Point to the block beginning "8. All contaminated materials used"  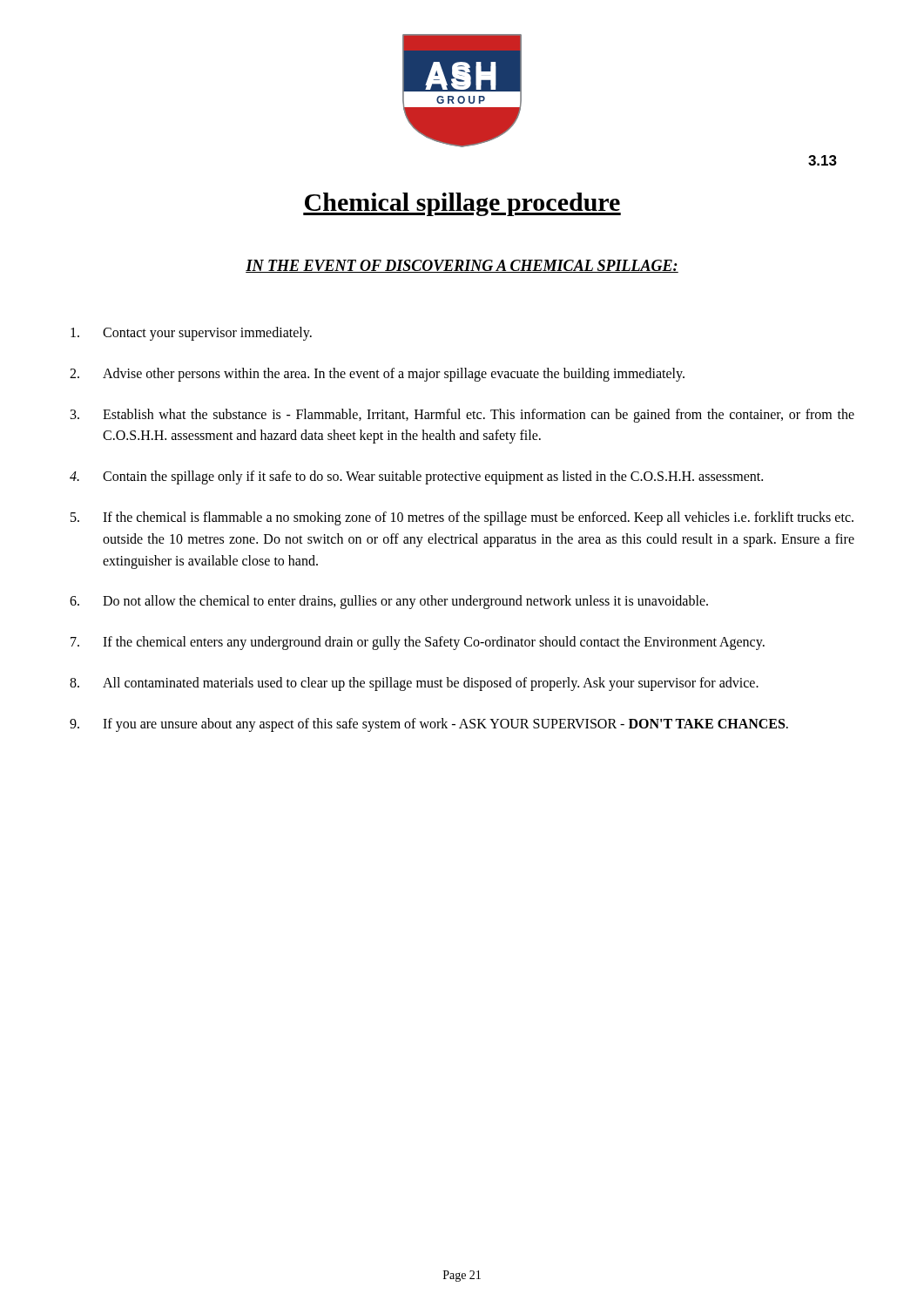click(x=462, y=683)
